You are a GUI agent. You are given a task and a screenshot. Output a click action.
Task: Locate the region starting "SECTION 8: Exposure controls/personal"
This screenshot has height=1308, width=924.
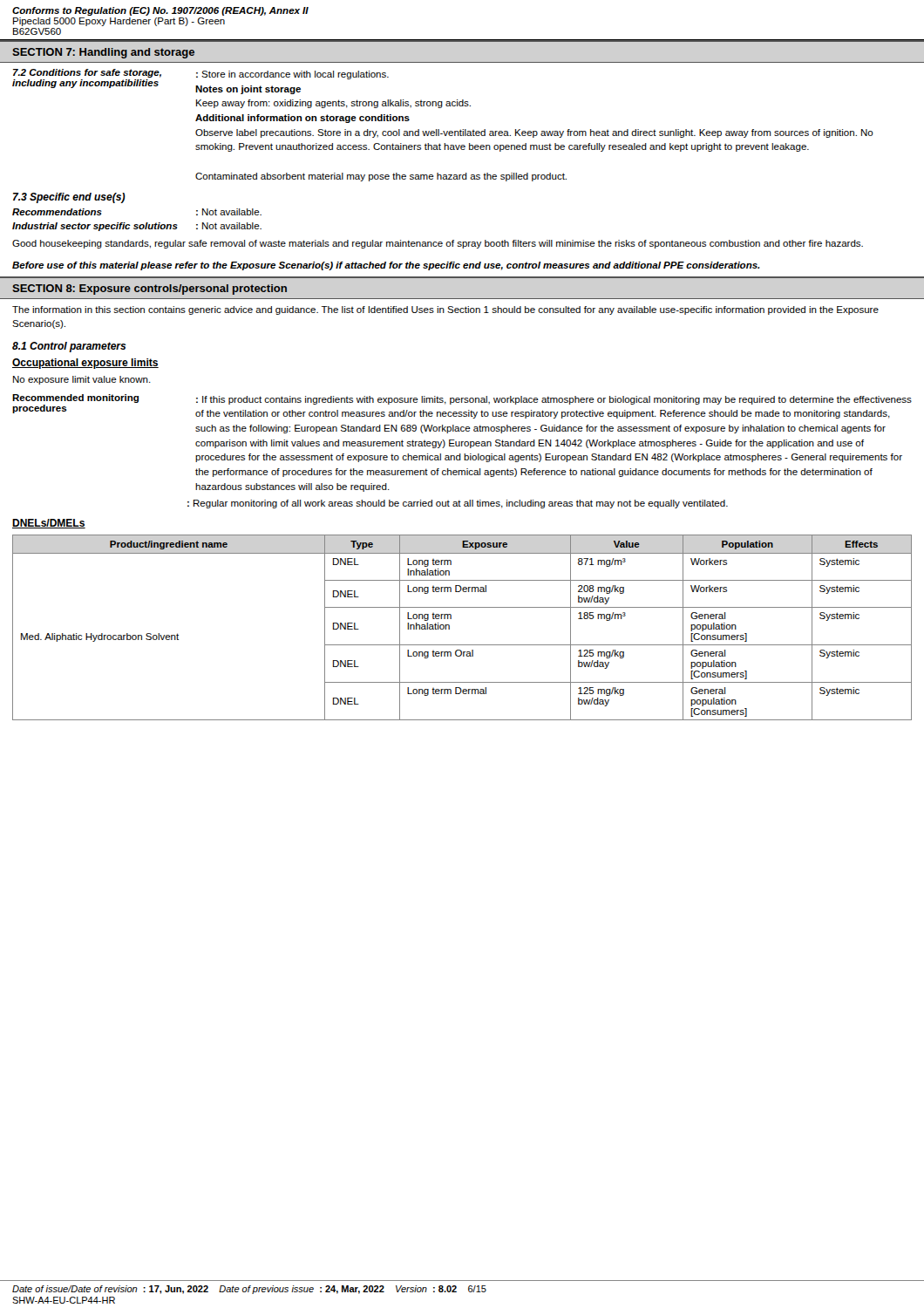coord(150,288)
